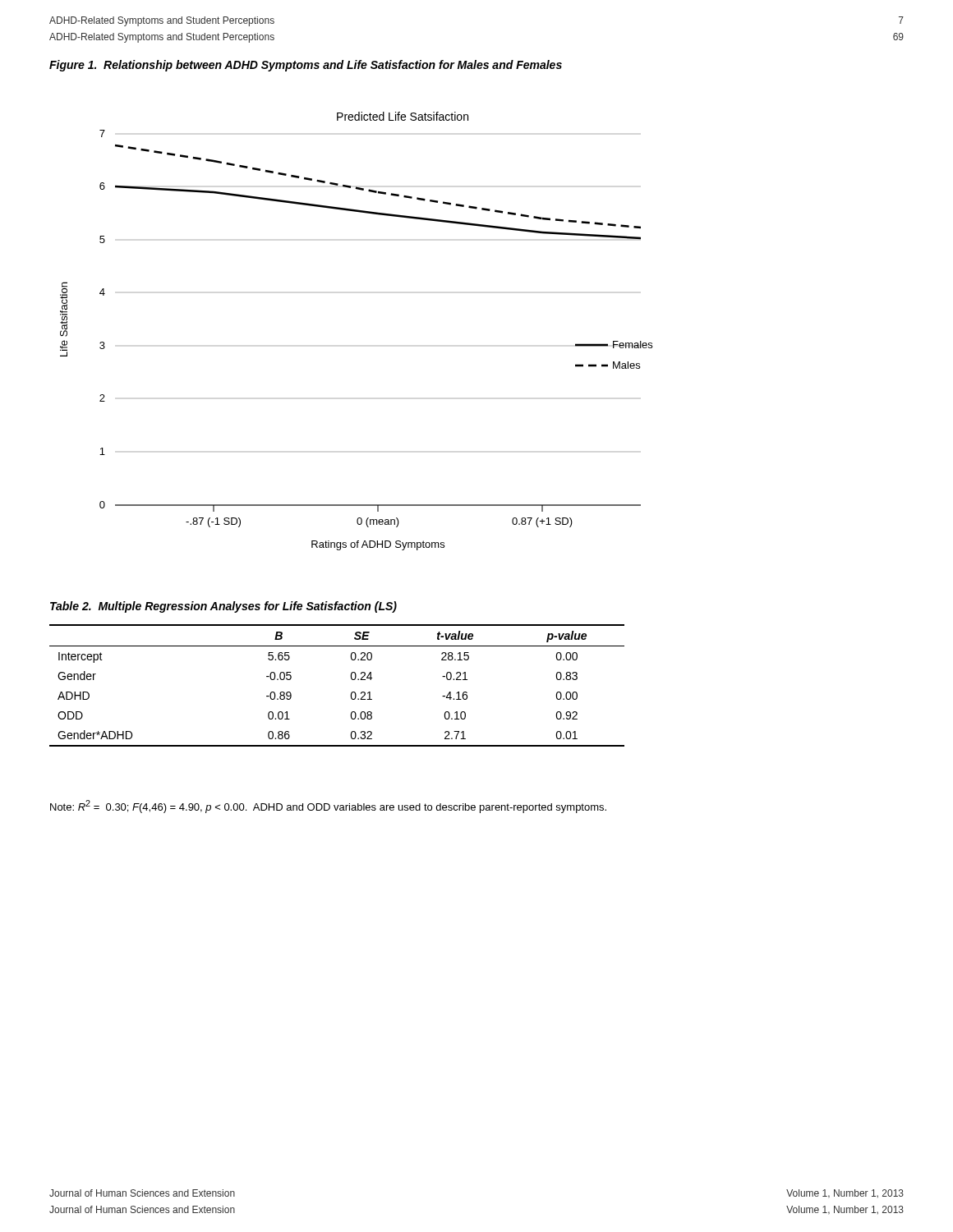953x1232 pixels.
Task: Find the caption containing "Table 2. Multiple Regression Analyses for Life"
Action: pyautogui.click(x=223, y=606)
